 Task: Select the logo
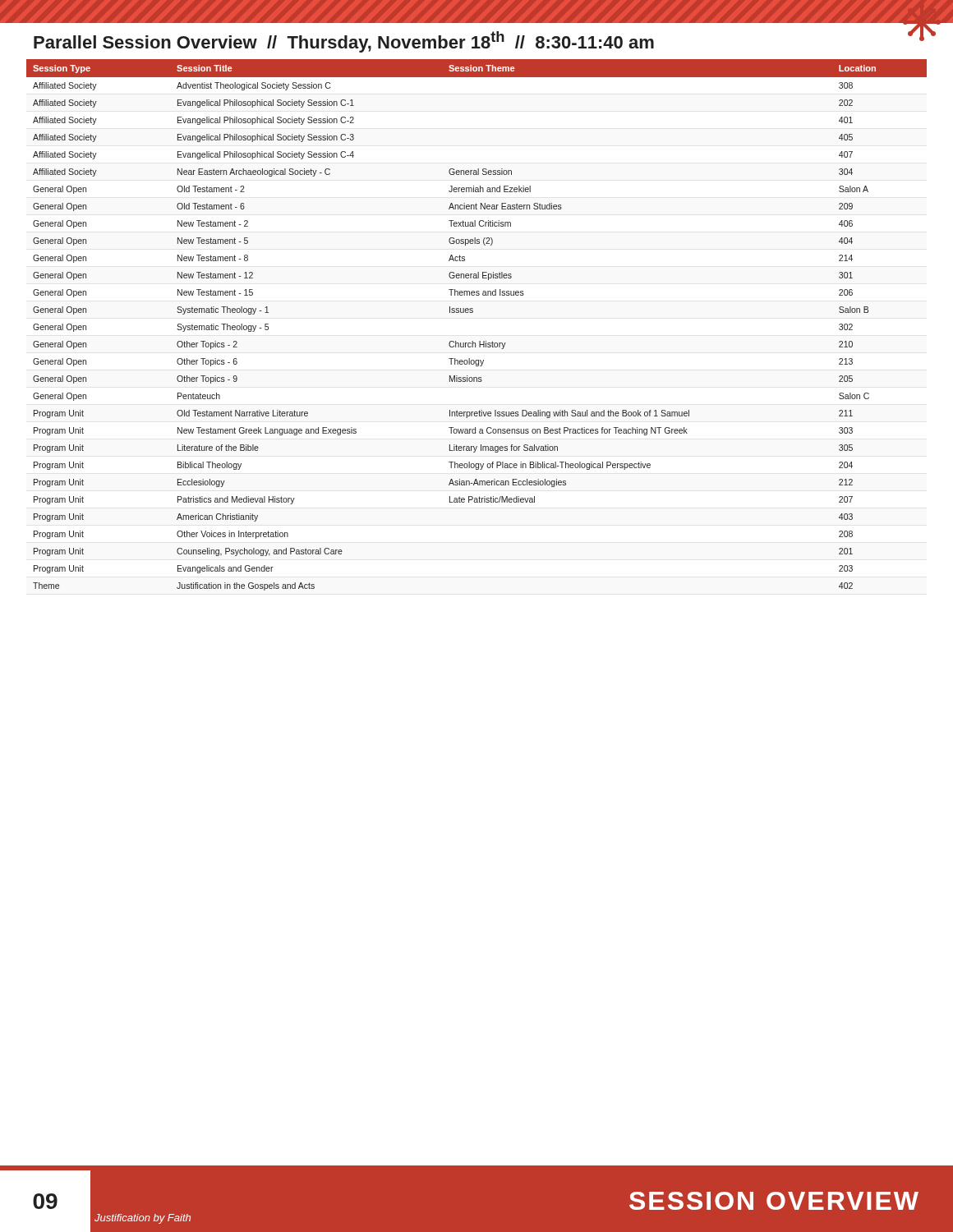pos(922,23)
